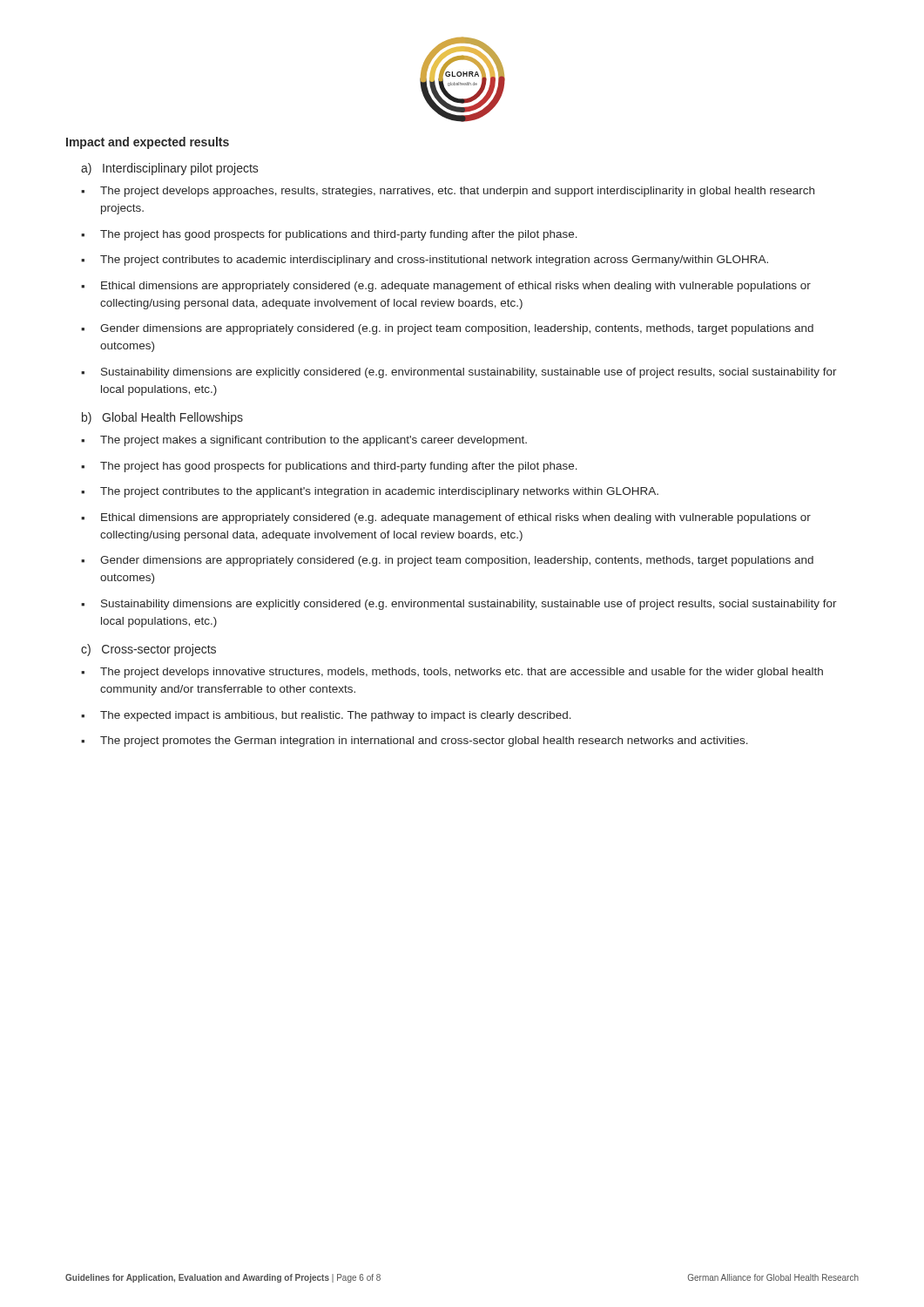The height and width of the screenshot is (1307, 924).
Task: Navigate to the region starting "▪ The project contributes to the applicant's"
Action: [x=470, y=492]
